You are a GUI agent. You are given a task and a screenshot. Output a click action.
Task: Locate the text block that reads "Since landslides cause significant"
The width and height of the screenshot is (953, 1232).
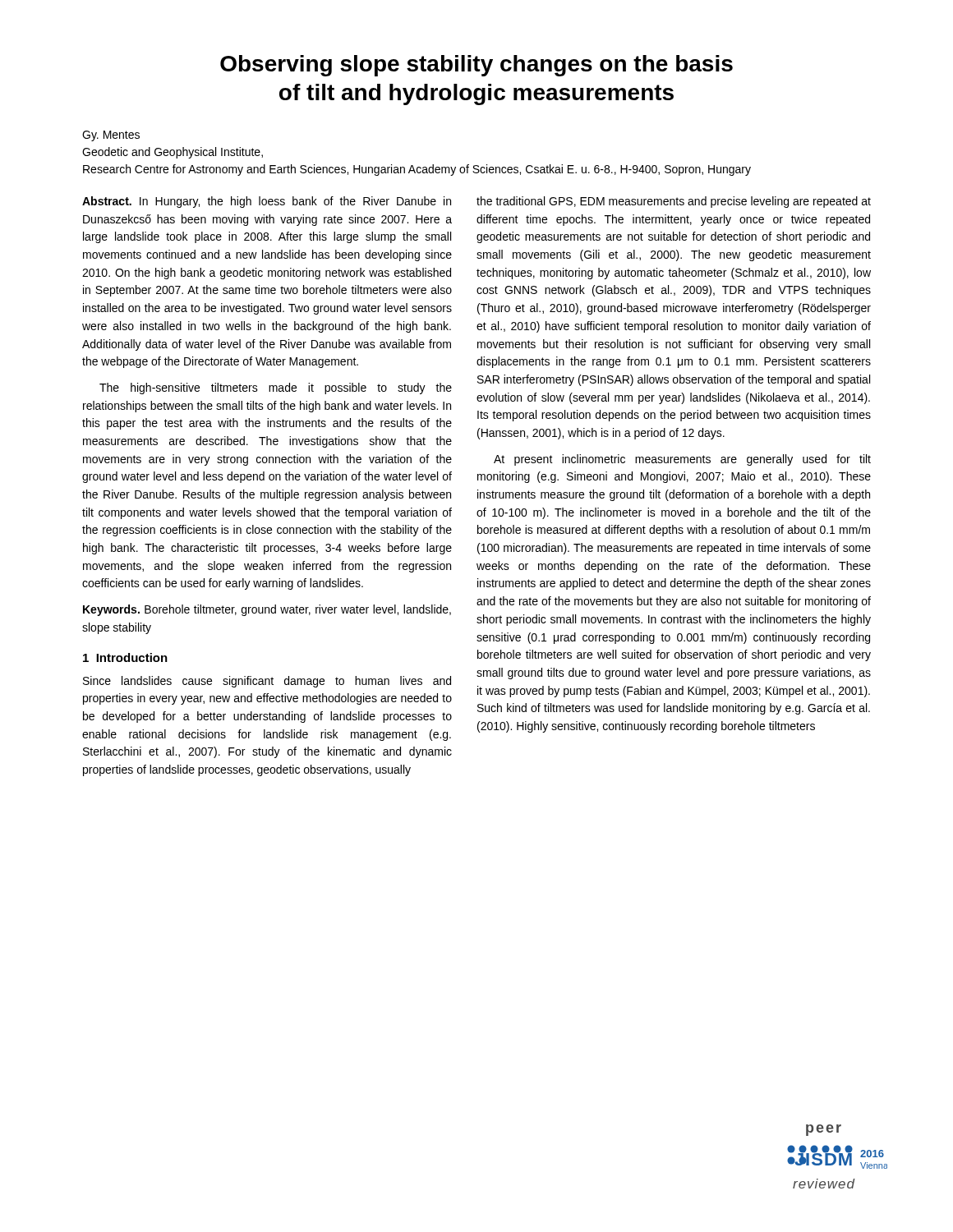click(267, 725)
